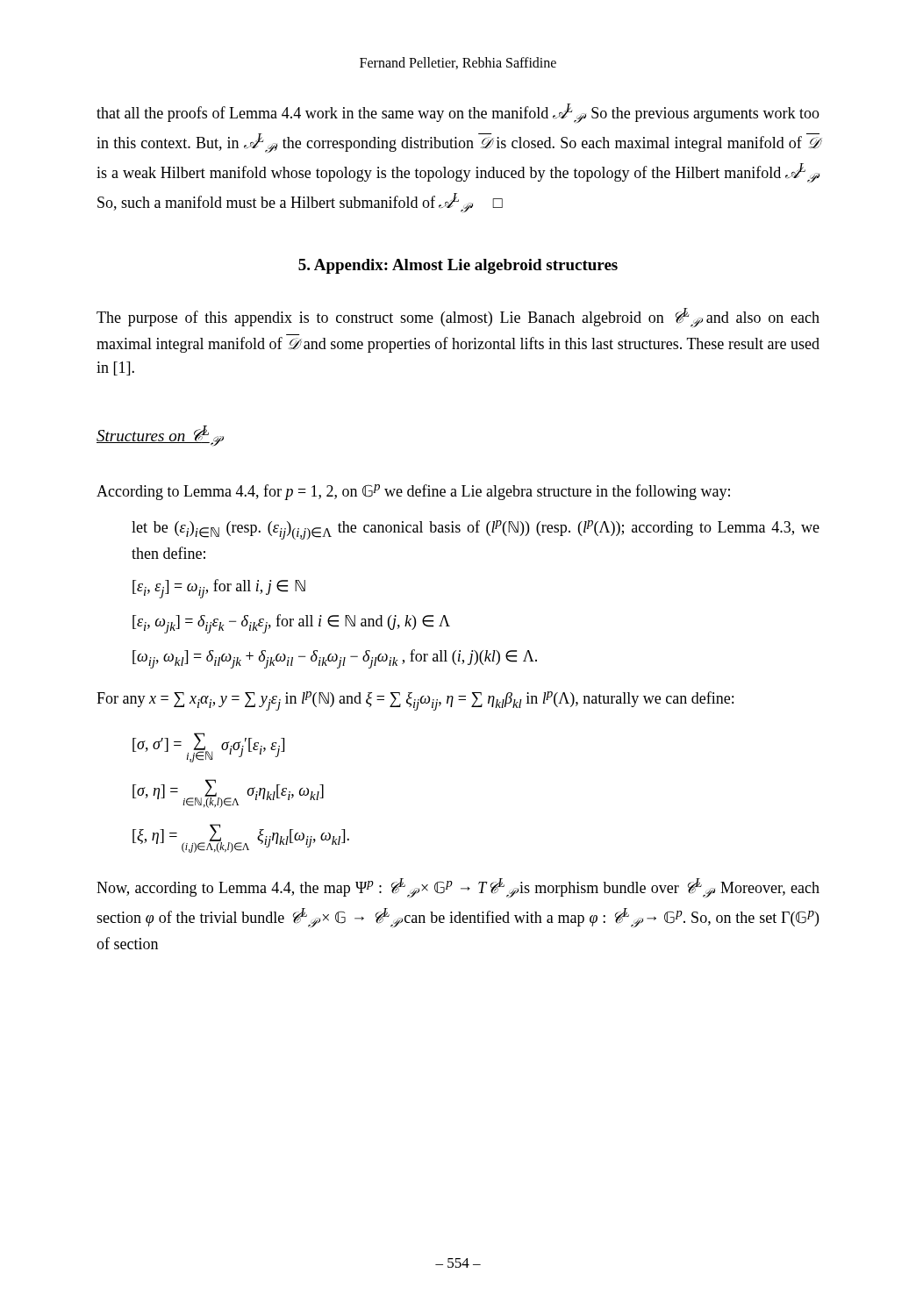This screenshot has width=916, height=1316.
Task: Navigate to the block starting "[σ, η] = ∑ i∈ℕ,(k,l)∈Λ σiηkl[εi, ωkl]"
Action: pos(228,792)
